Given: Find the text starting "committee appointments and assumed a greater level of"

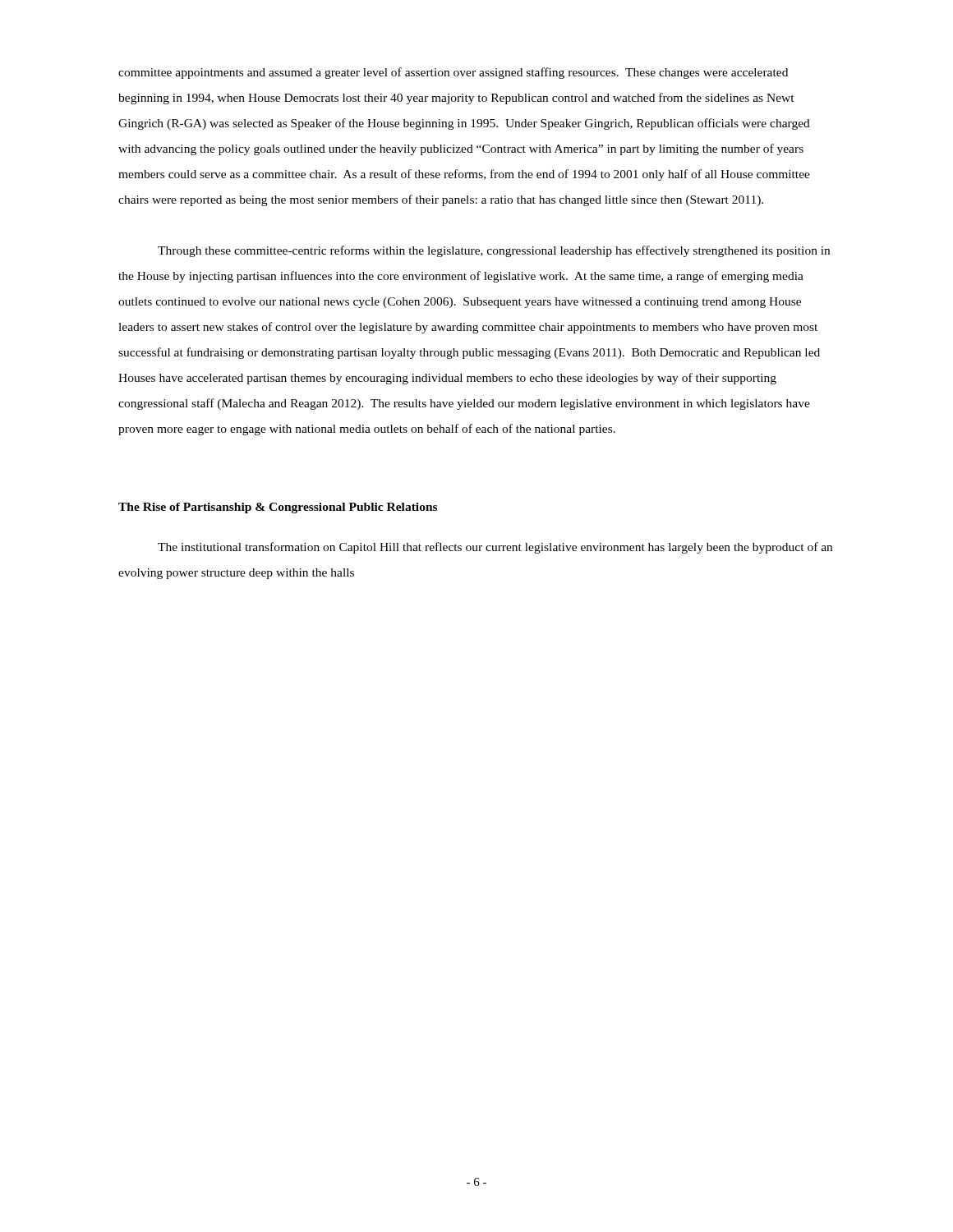Looking at the screenshot, I should 464,136.
